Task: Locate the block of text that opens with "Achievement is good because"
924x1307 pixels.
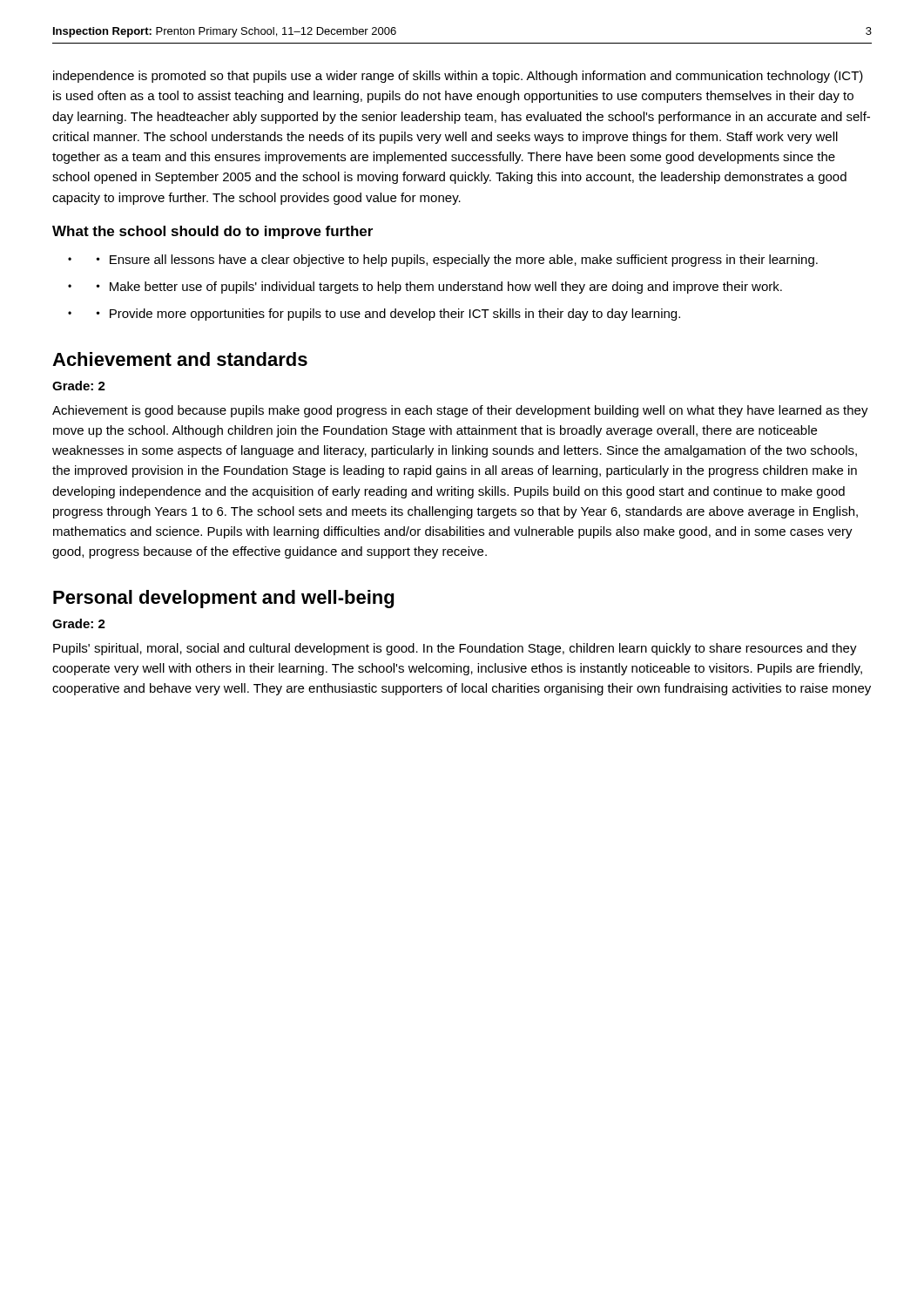Action: coord(460,480)
